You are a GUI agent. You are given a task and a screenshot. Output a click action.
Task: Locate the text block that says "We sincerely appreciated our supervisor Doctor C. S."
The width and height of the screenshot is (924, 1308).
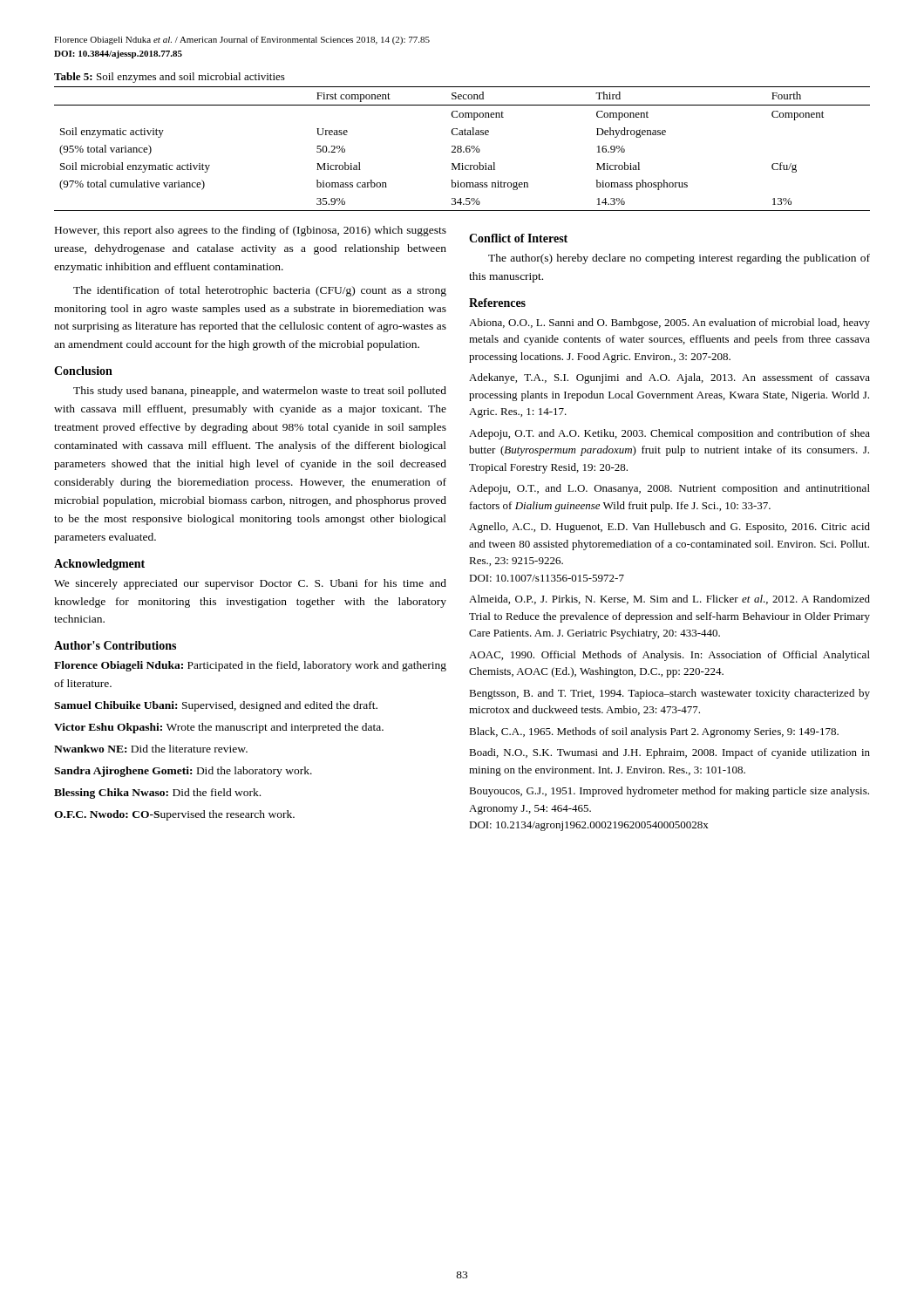click(250, 602)
